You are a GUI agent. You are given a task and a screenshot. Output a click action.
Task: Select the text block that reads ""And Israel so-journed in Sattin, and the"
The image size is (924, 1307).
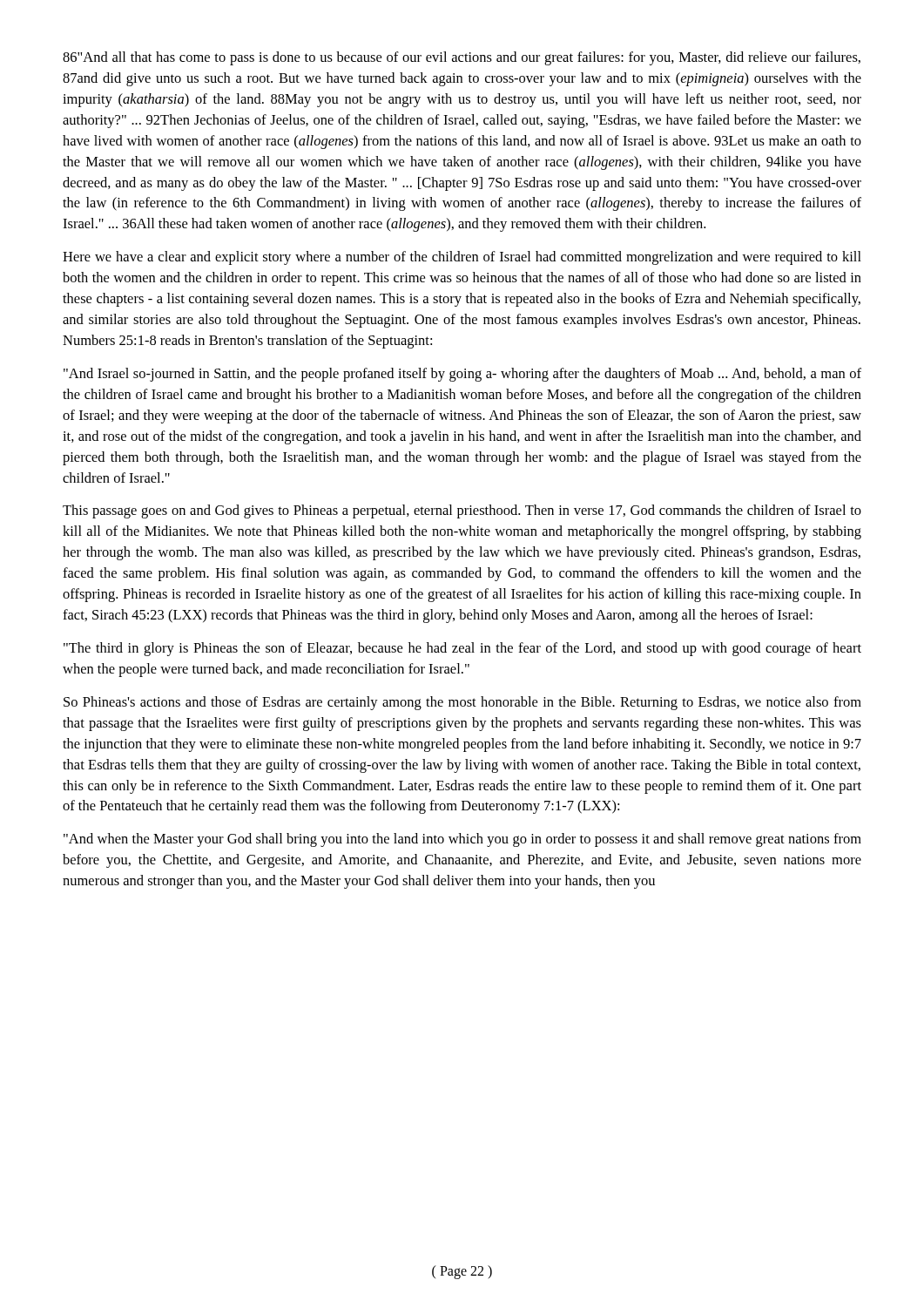(x=462, y=425)
